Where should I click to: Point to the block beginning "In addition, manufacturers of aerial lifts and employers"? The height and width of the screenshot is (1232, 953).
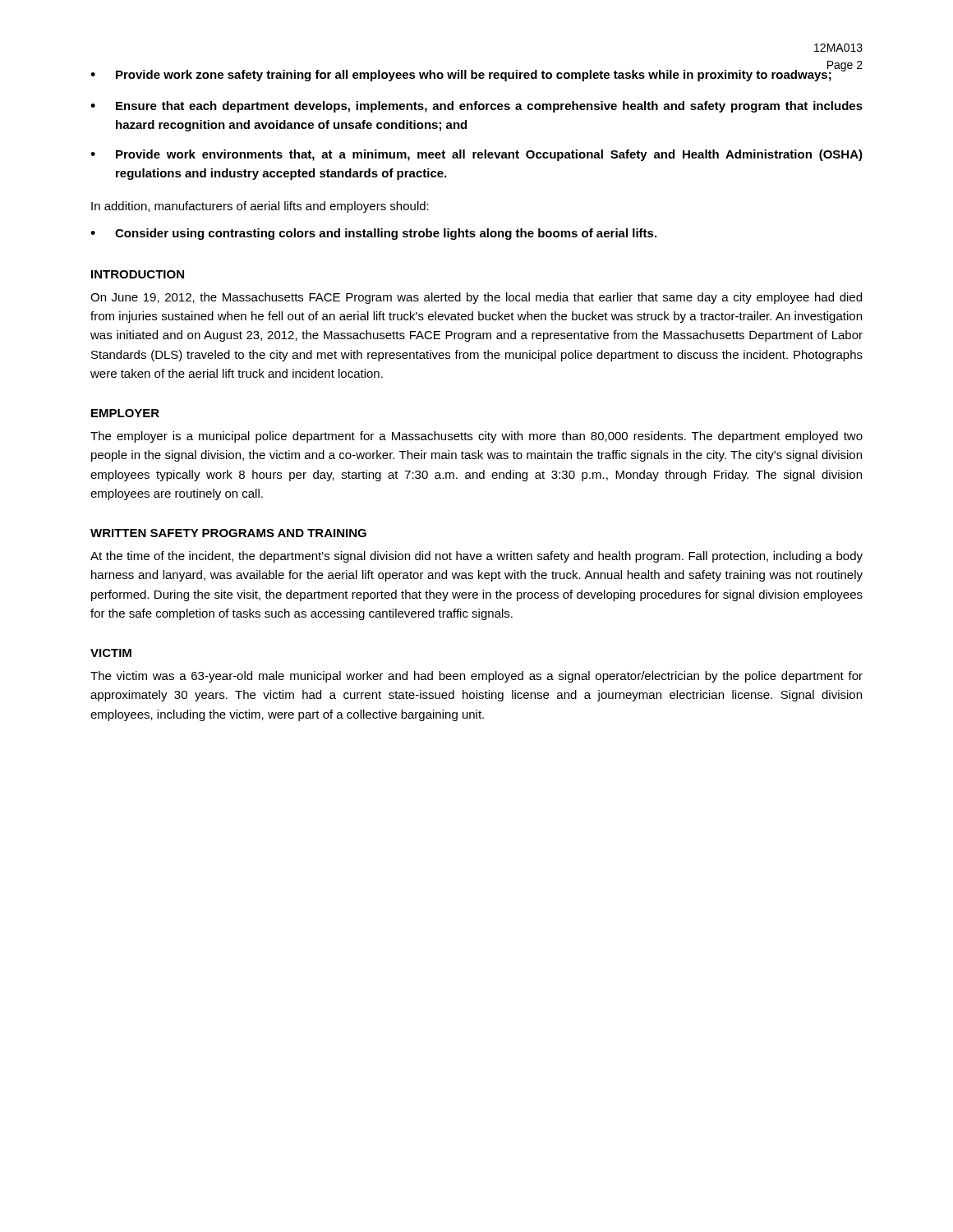point(260,206)
